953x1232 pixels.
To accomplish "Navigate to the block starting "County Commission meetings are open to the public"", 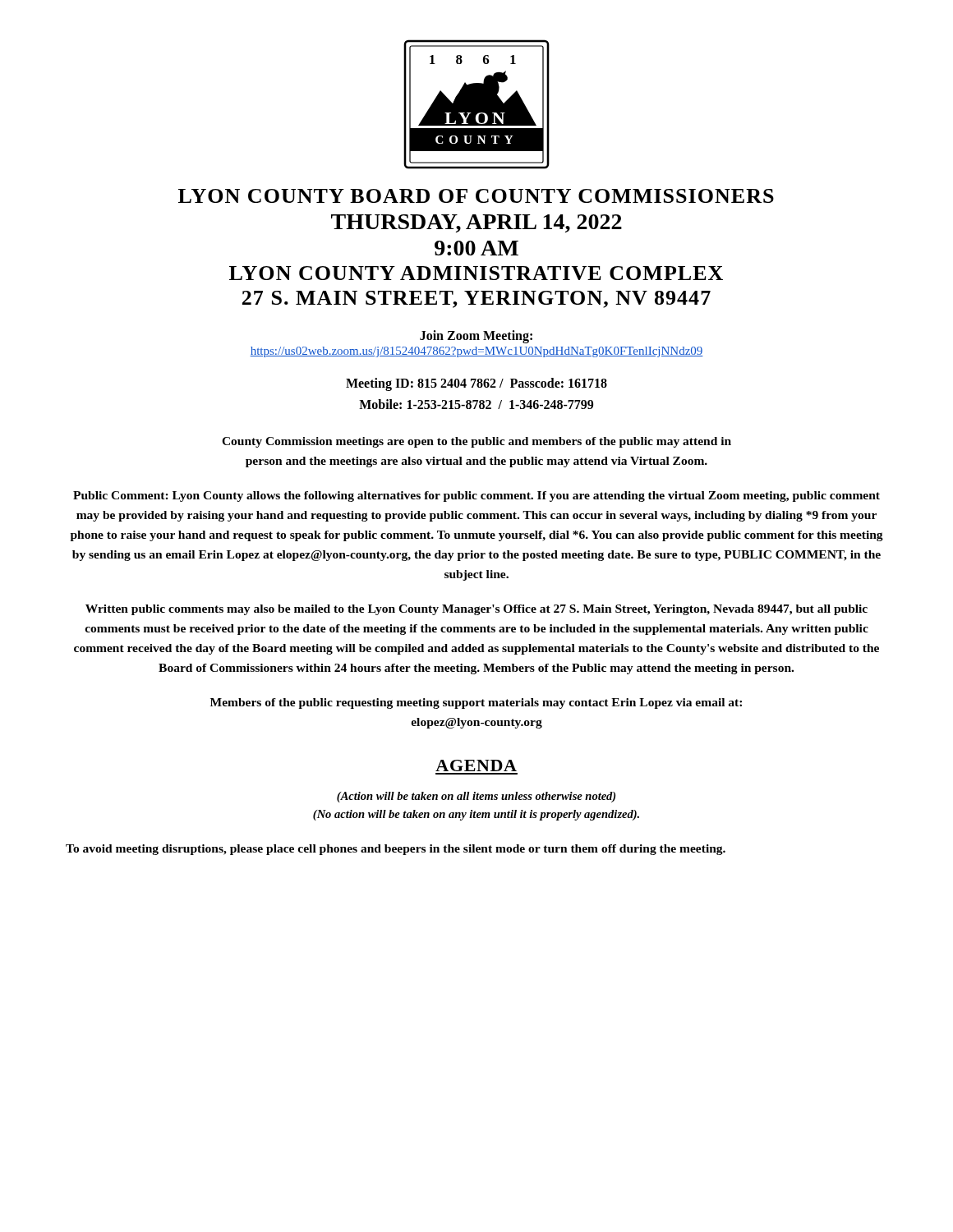I will point(476,451).
